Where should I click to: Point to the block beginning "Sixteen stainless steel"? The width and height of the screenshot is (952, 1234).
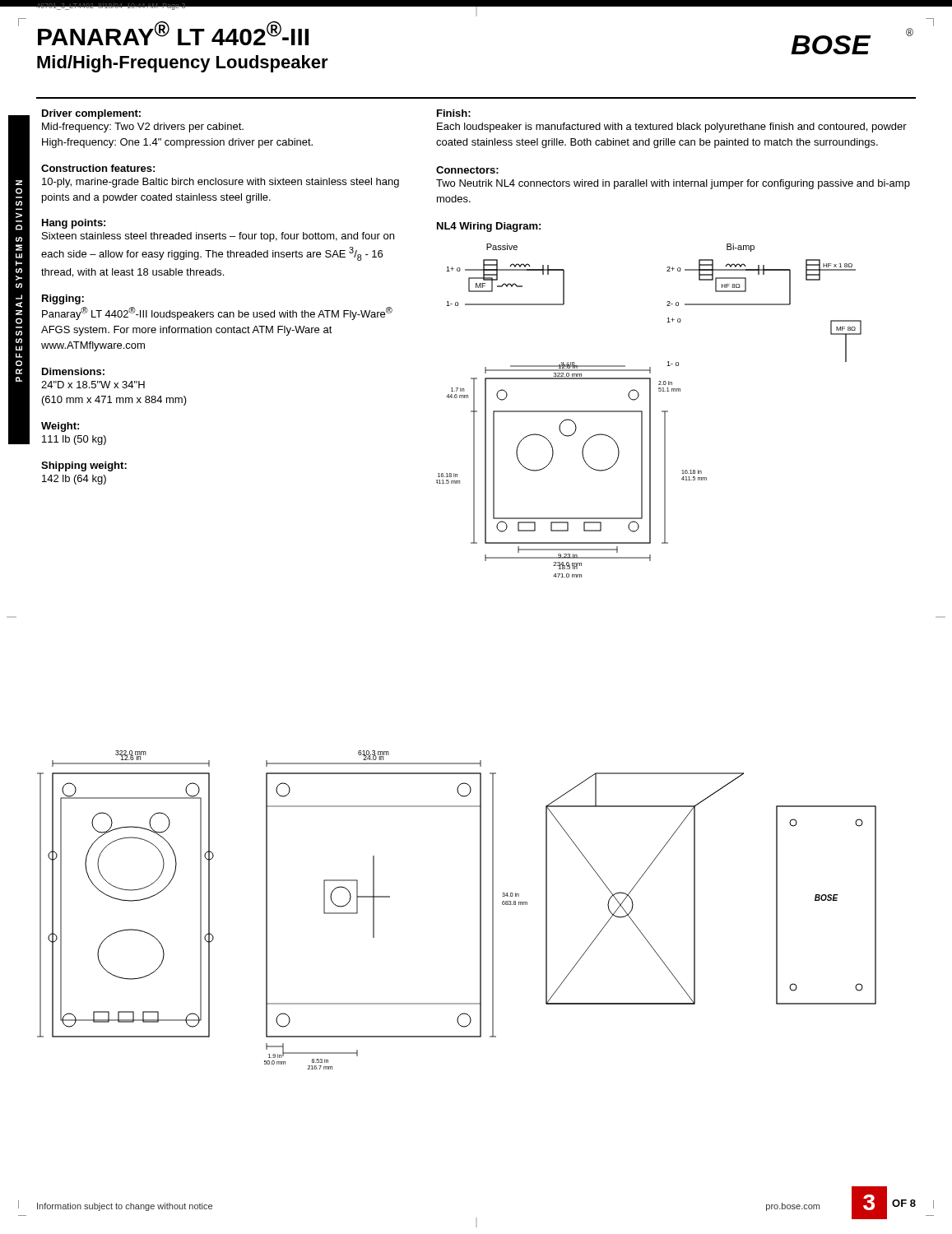click(x=218, y=254)
